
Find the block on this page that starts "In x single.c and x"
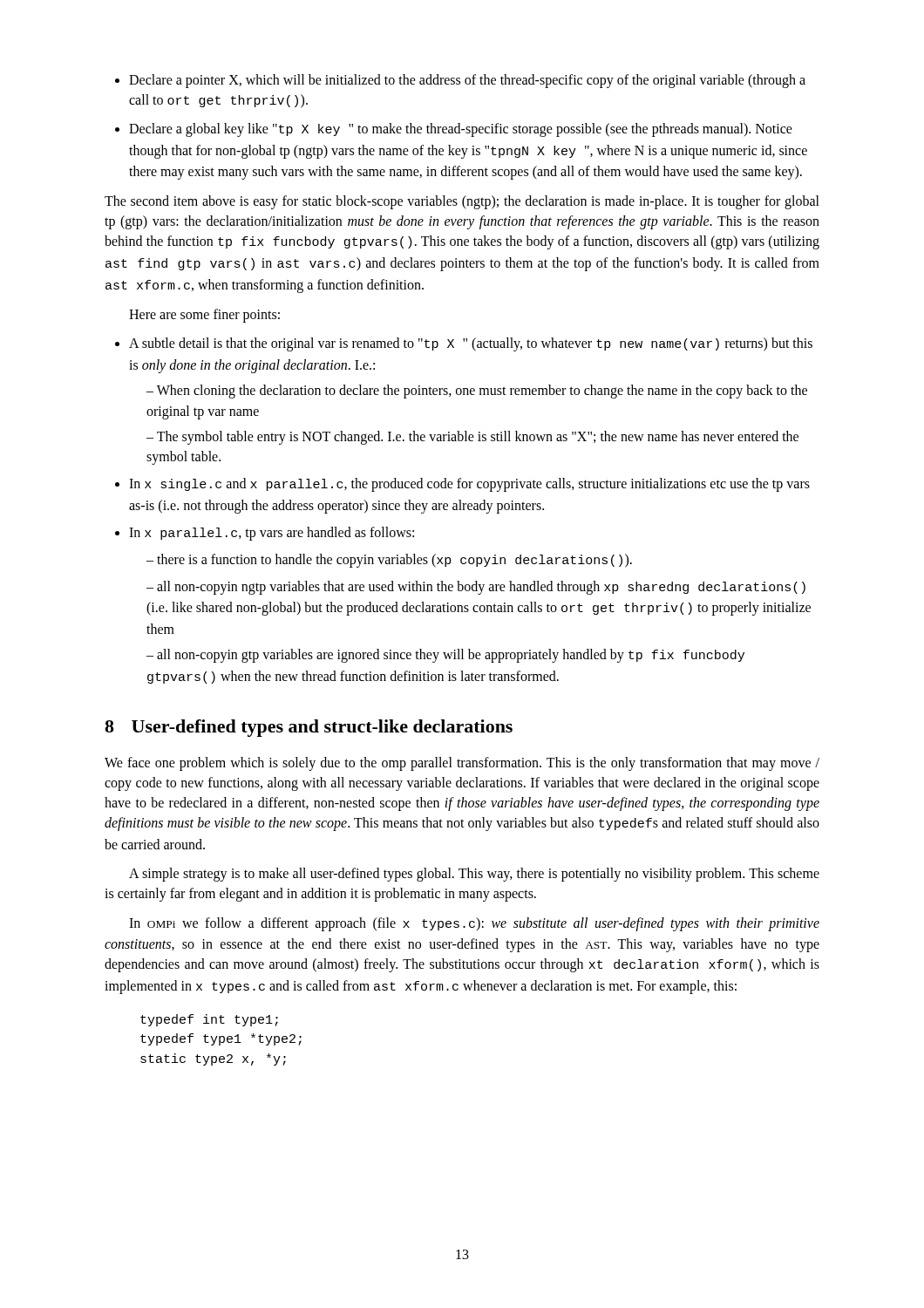pos(474,494)
